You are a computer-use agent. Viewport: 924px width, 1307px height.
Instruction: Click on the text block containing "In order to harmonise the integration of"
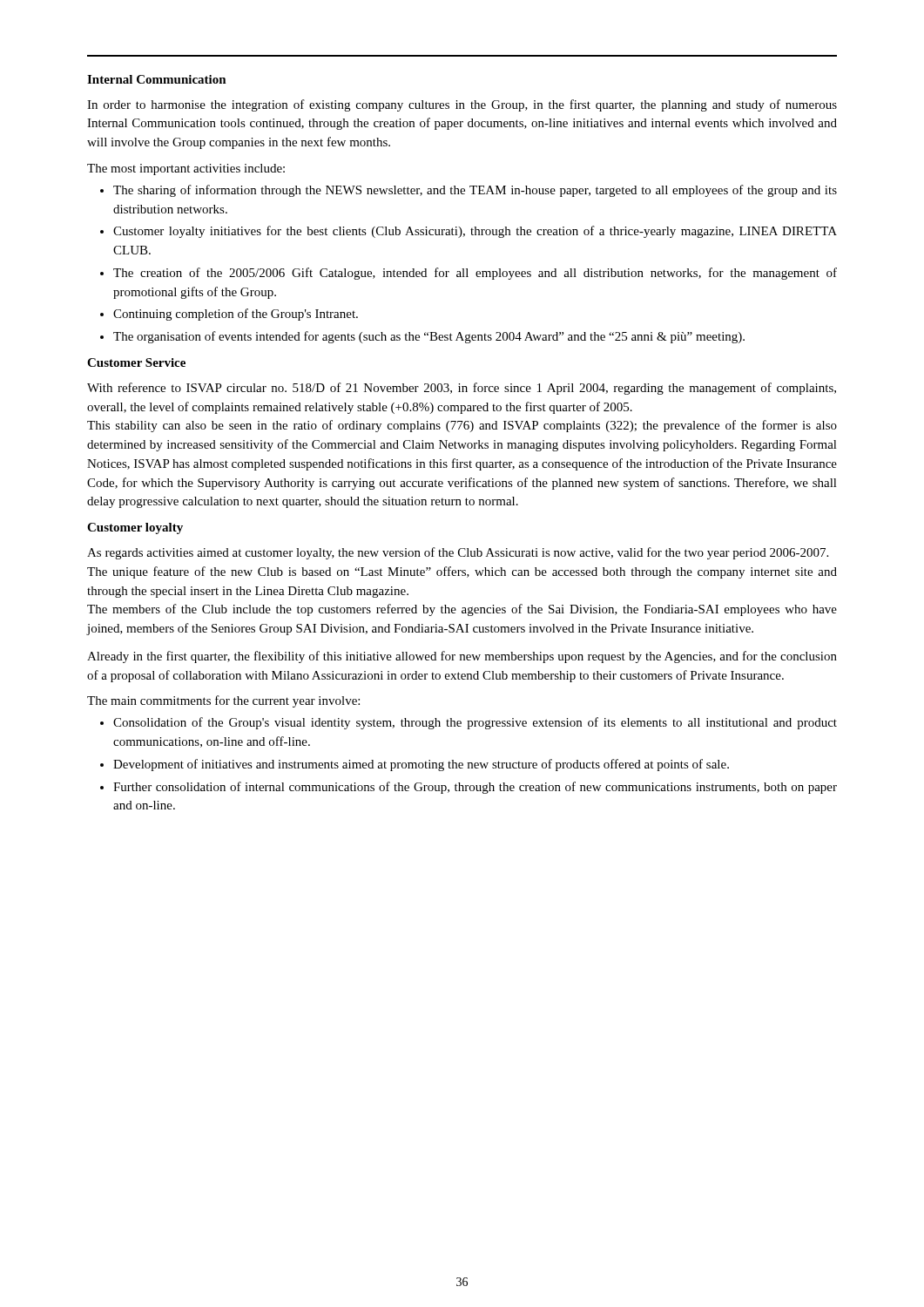pyautogui.click(x=462, y=123)
